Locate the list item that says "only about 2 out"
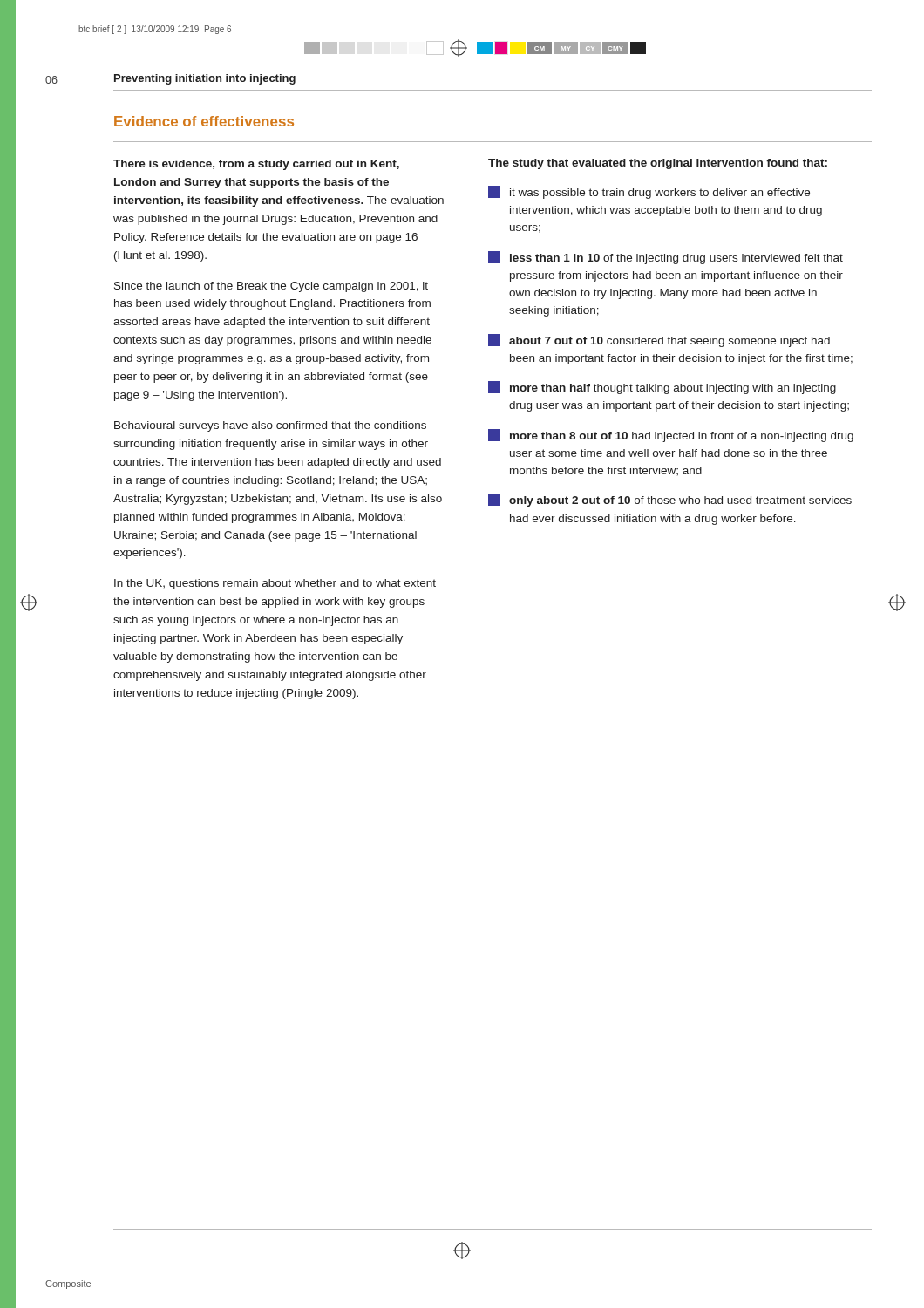The width and height of the screenshot is (924, 1308). (671, 510)
